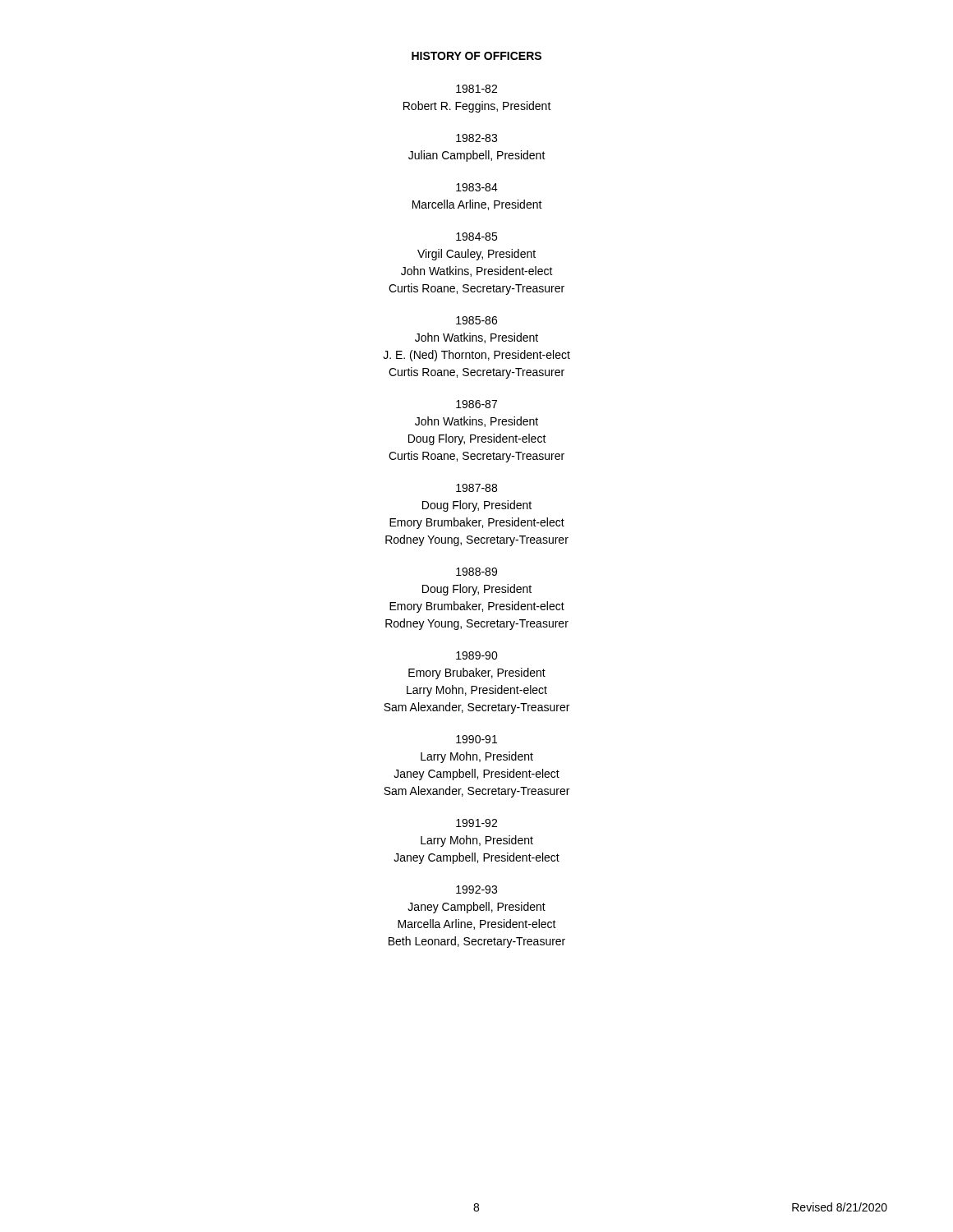Point to "1983-84 Marcella Arline, President"
The width and height of the screenshot is (953, 1232).
pyautogui.click(x=476, y=196)
